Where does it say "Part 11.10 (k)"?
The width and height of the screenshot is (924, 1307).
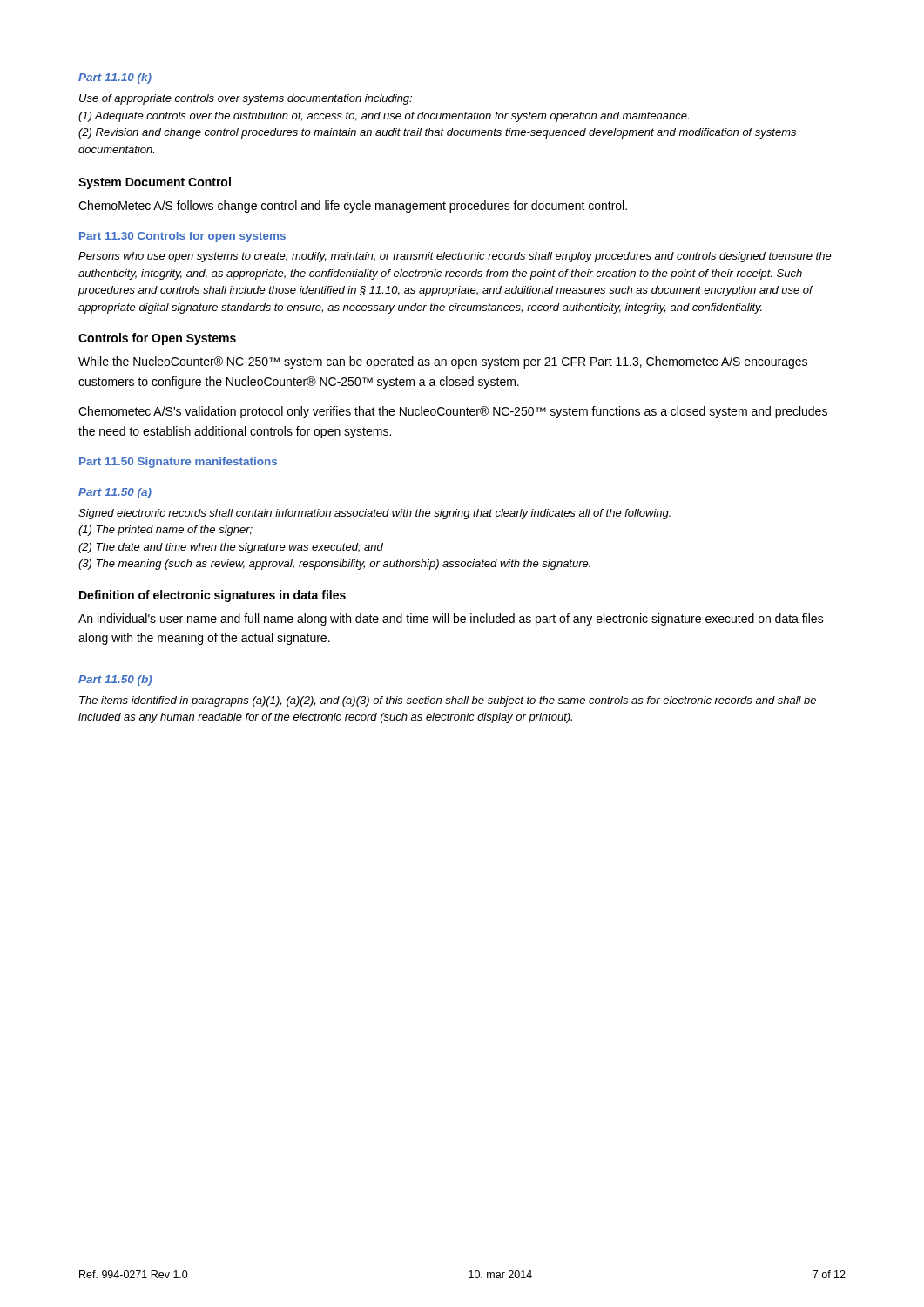(115, 77)
